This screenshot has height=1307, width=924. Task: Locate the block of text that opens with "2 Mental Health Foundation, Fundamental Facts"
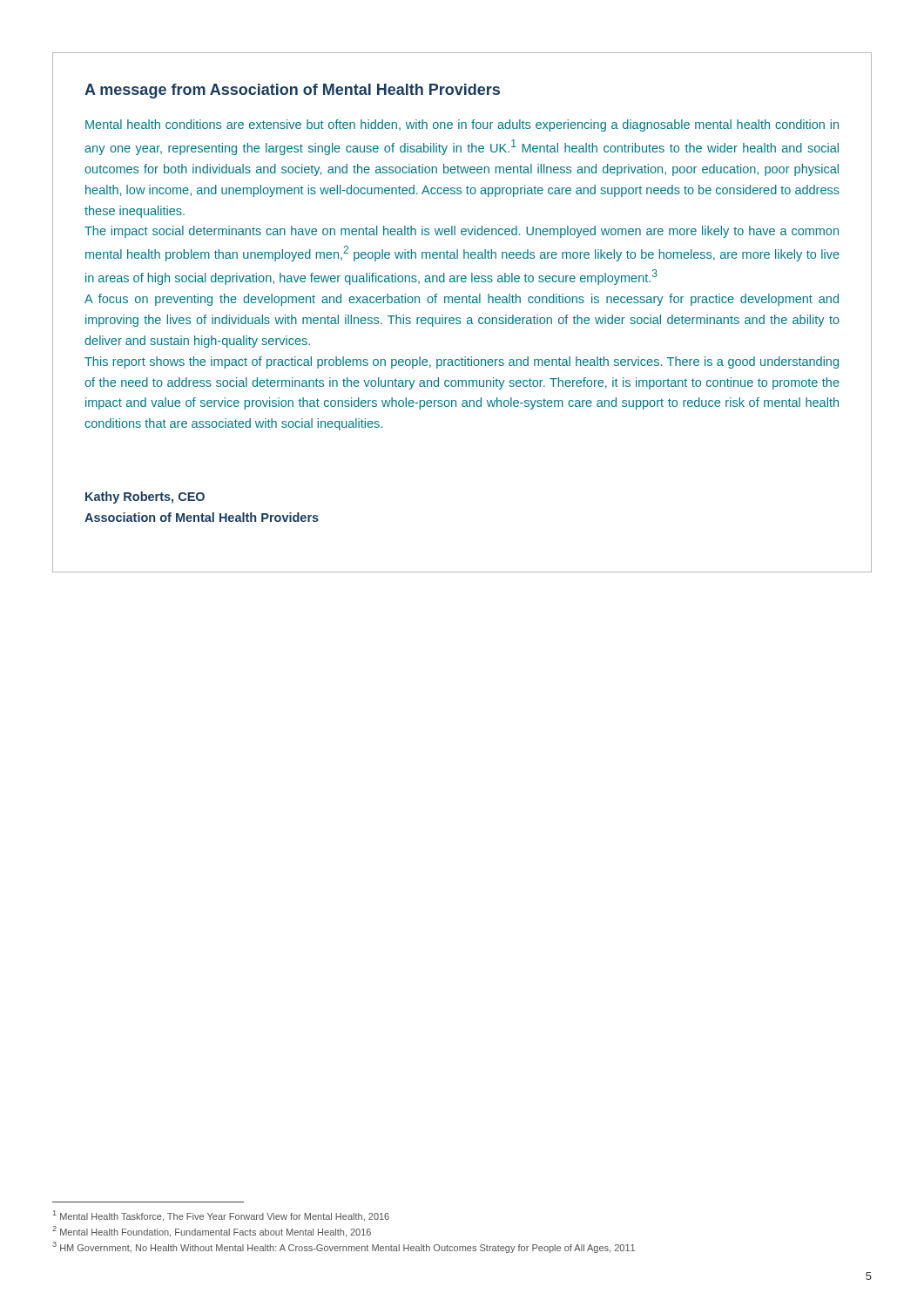pyautogui.click(x=212, y=1232)
